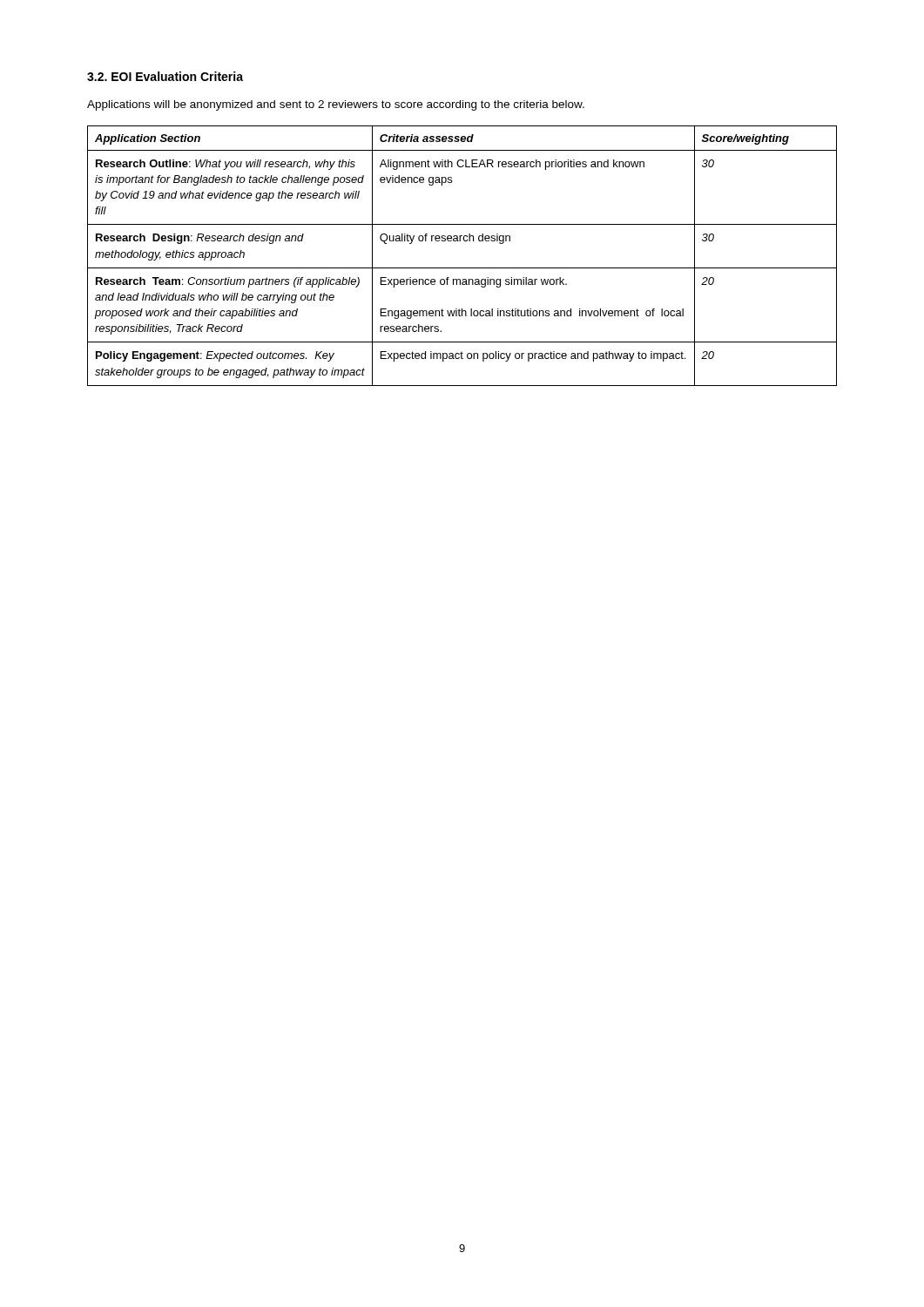
Task: Locate the table with the text "Policy Engagement : Expected"
Action: (462, 255)
